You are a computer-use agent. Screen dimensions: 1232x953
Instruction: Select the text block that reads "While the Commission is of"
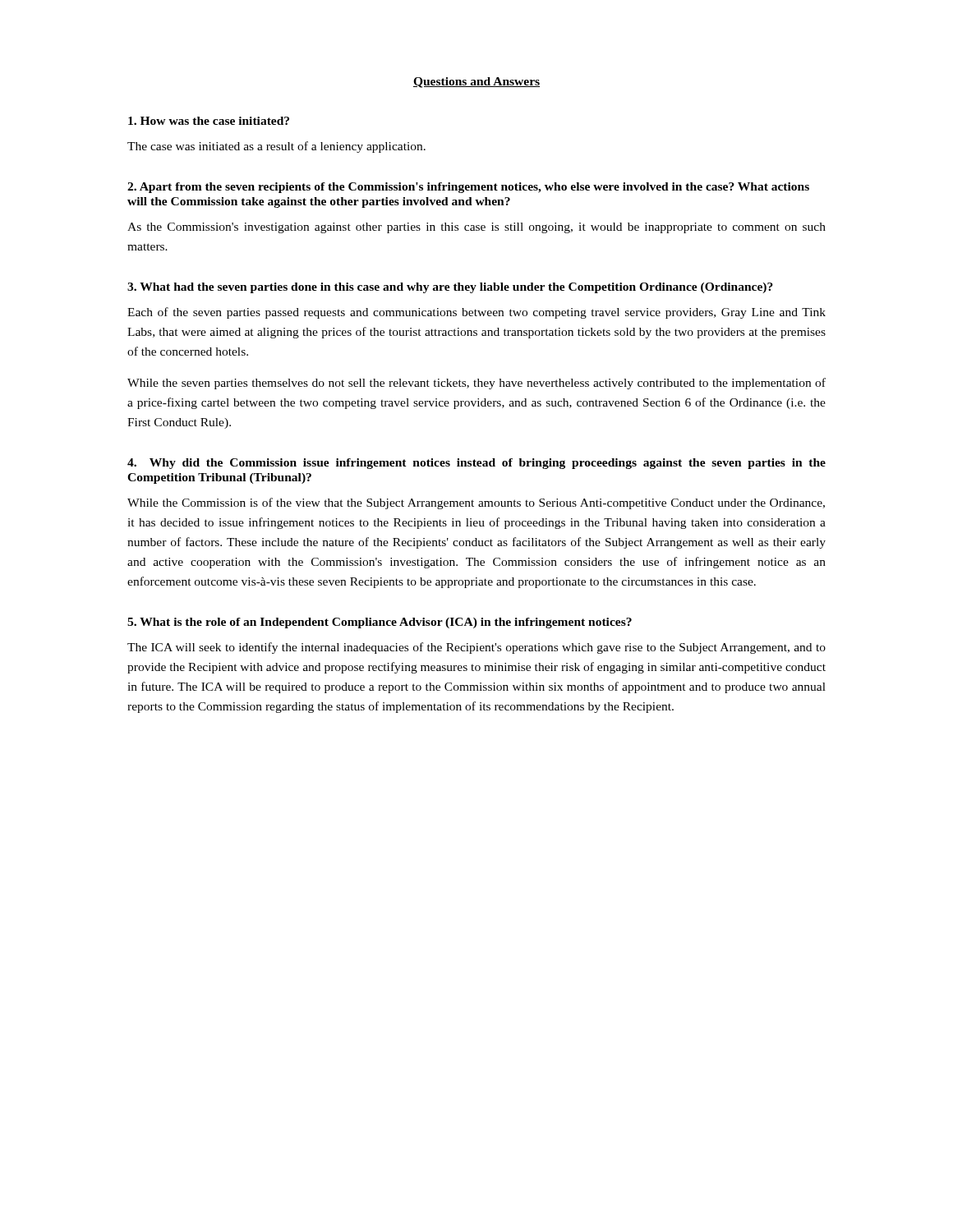[476, 542]
